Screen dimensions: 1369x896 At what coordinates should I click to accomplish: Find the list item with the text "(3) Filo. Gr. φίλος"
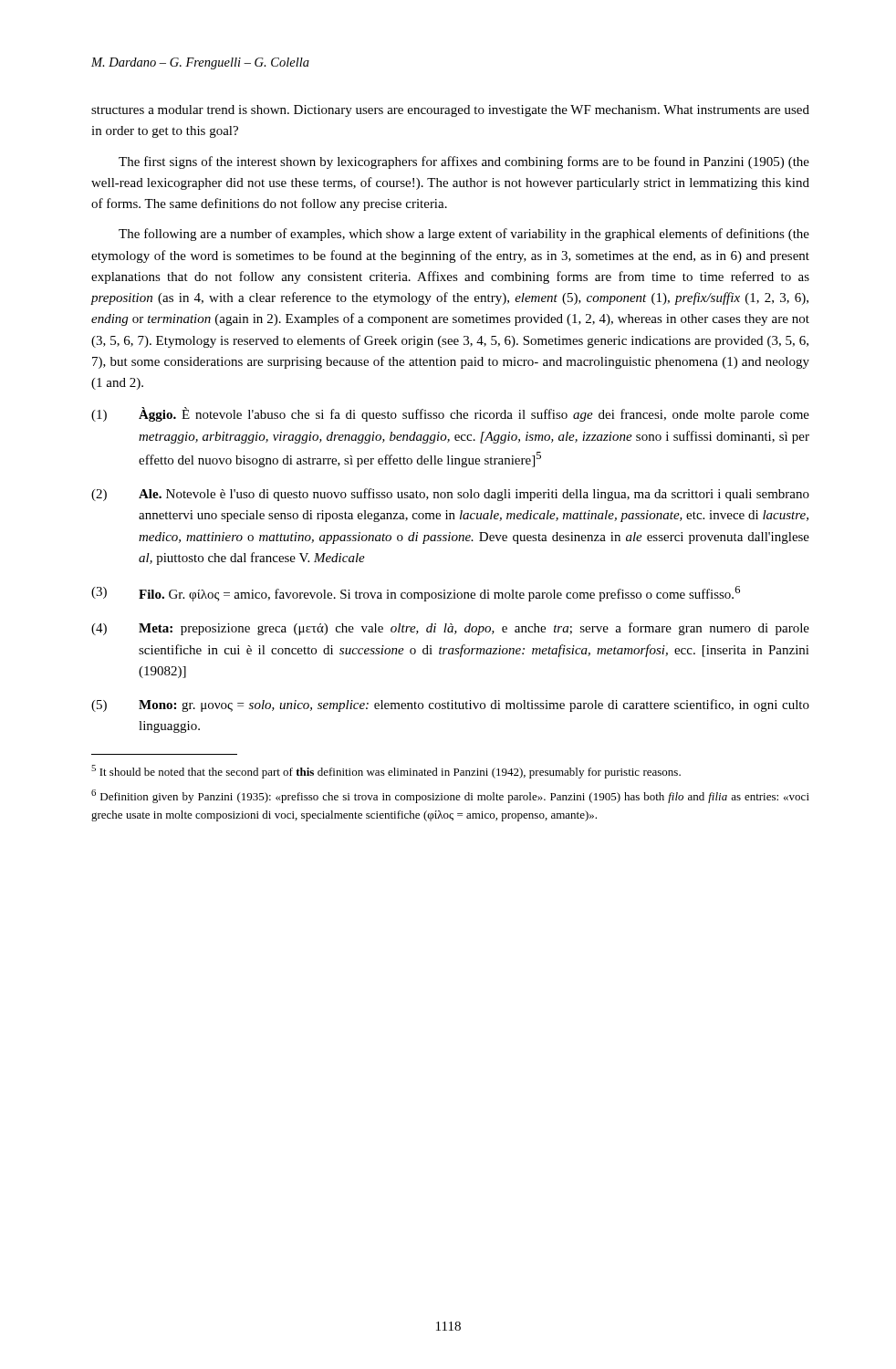click(x=450, y=593)
